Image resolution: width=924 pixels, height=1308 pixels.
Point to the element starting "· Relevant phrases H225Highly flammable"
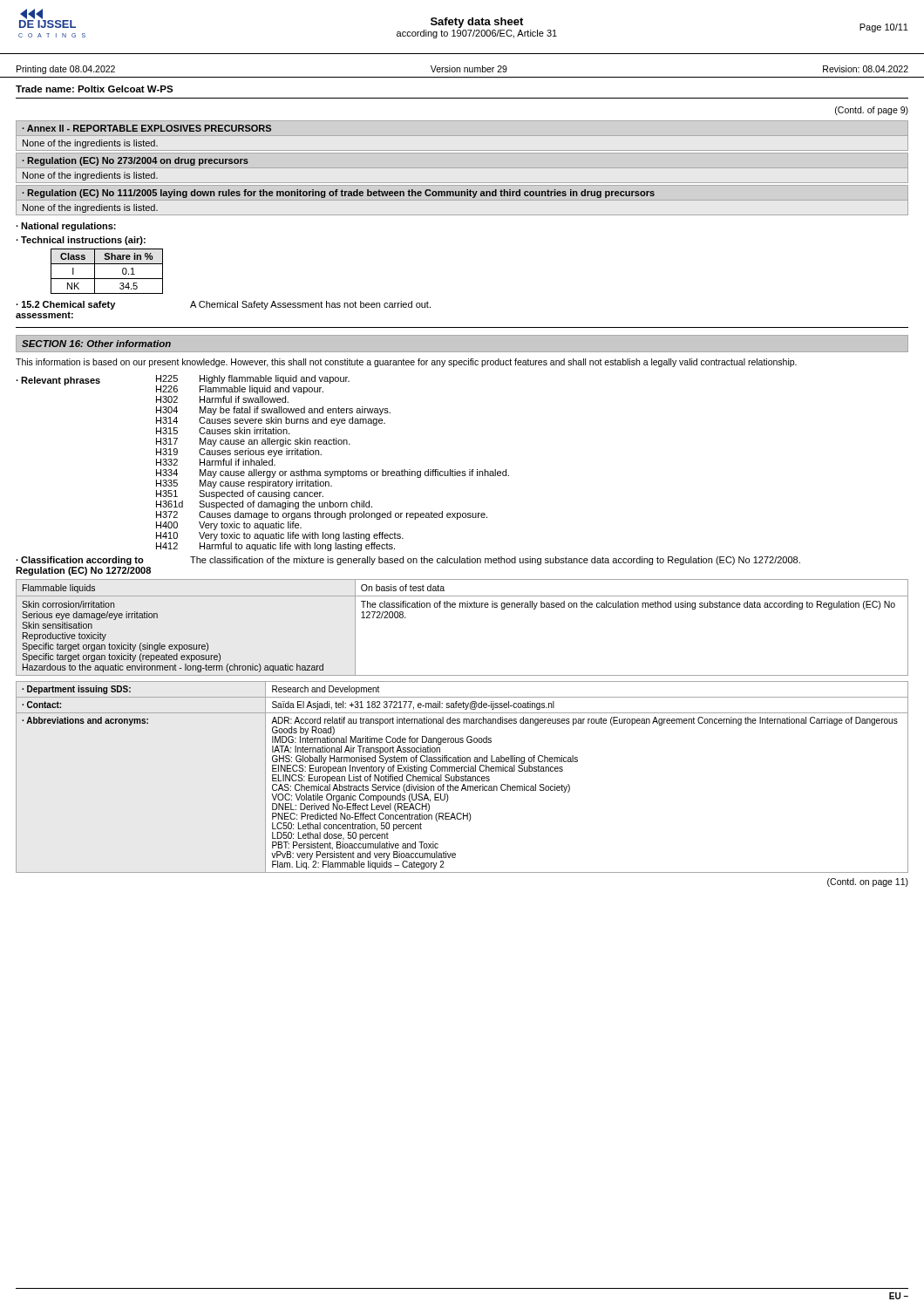click(x=462, y=463)
